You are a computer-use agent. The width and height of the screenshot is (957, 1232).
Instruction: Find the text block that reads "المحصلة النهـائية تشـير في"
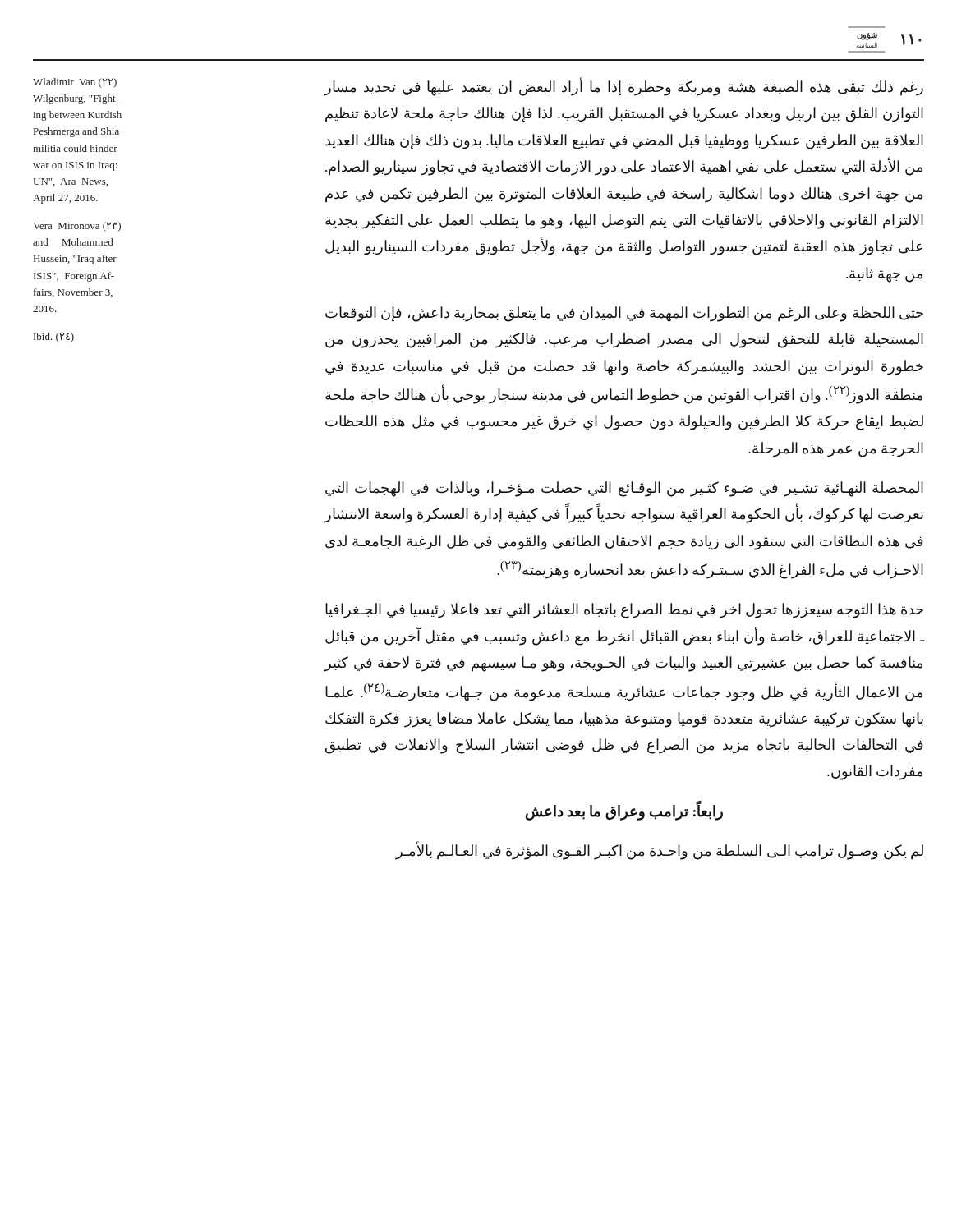624,529
